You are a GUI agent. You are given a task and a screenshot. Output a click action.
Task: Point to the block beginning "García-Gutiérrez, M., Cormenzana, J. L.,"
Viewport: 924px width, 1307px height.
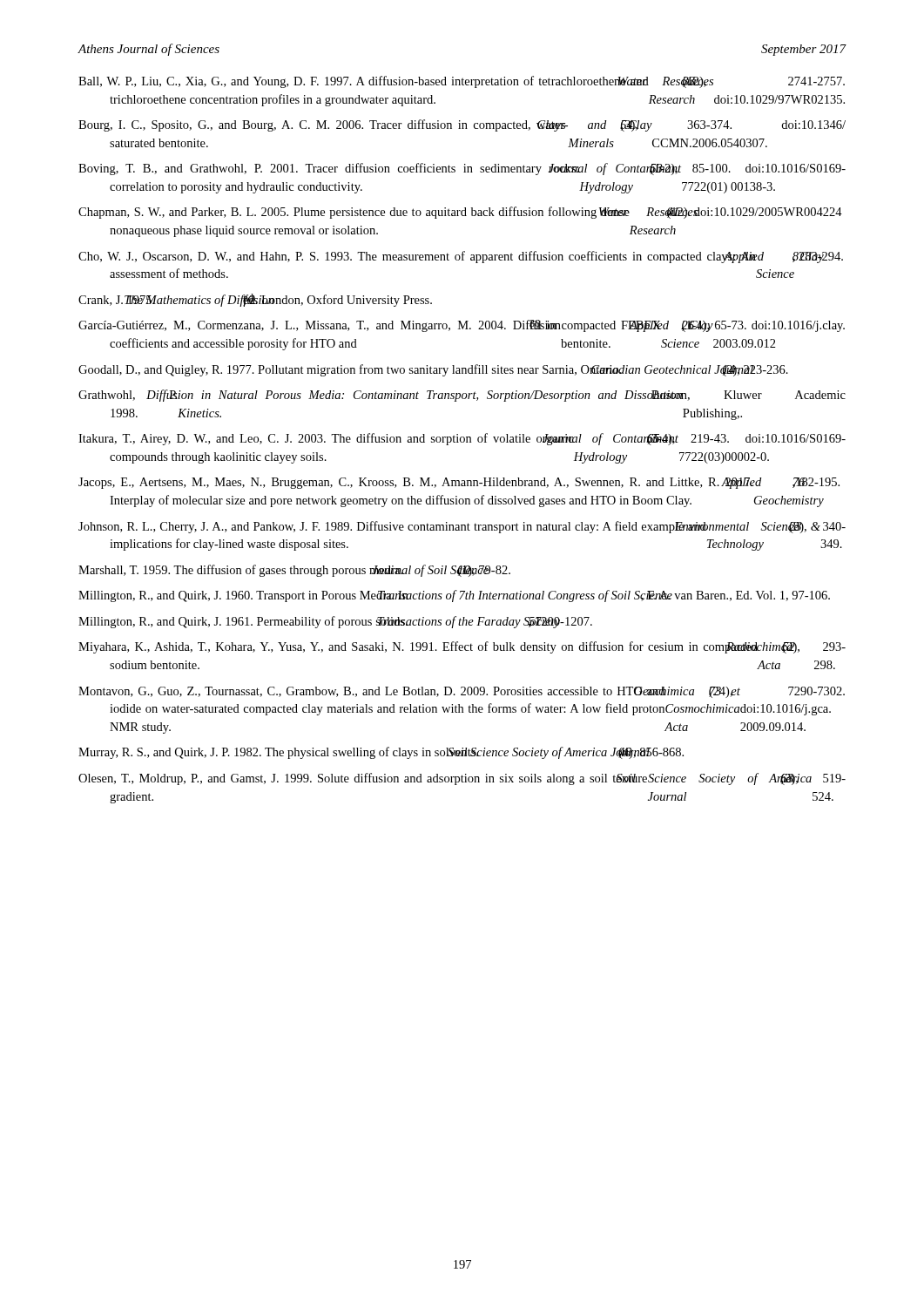[x=462, y=335]
